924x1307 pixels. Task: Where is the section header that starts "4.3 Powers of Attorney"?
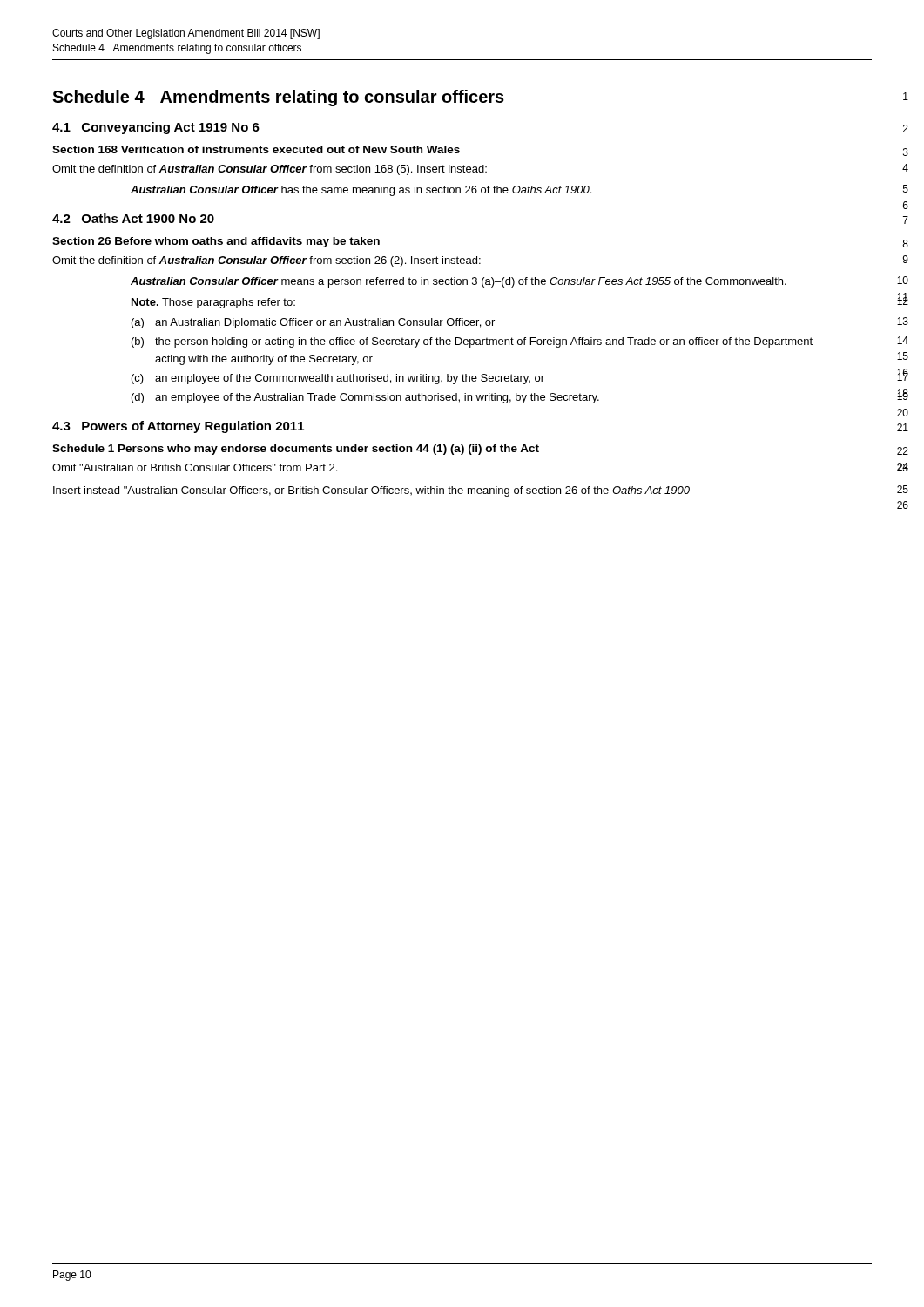(178, 427)
